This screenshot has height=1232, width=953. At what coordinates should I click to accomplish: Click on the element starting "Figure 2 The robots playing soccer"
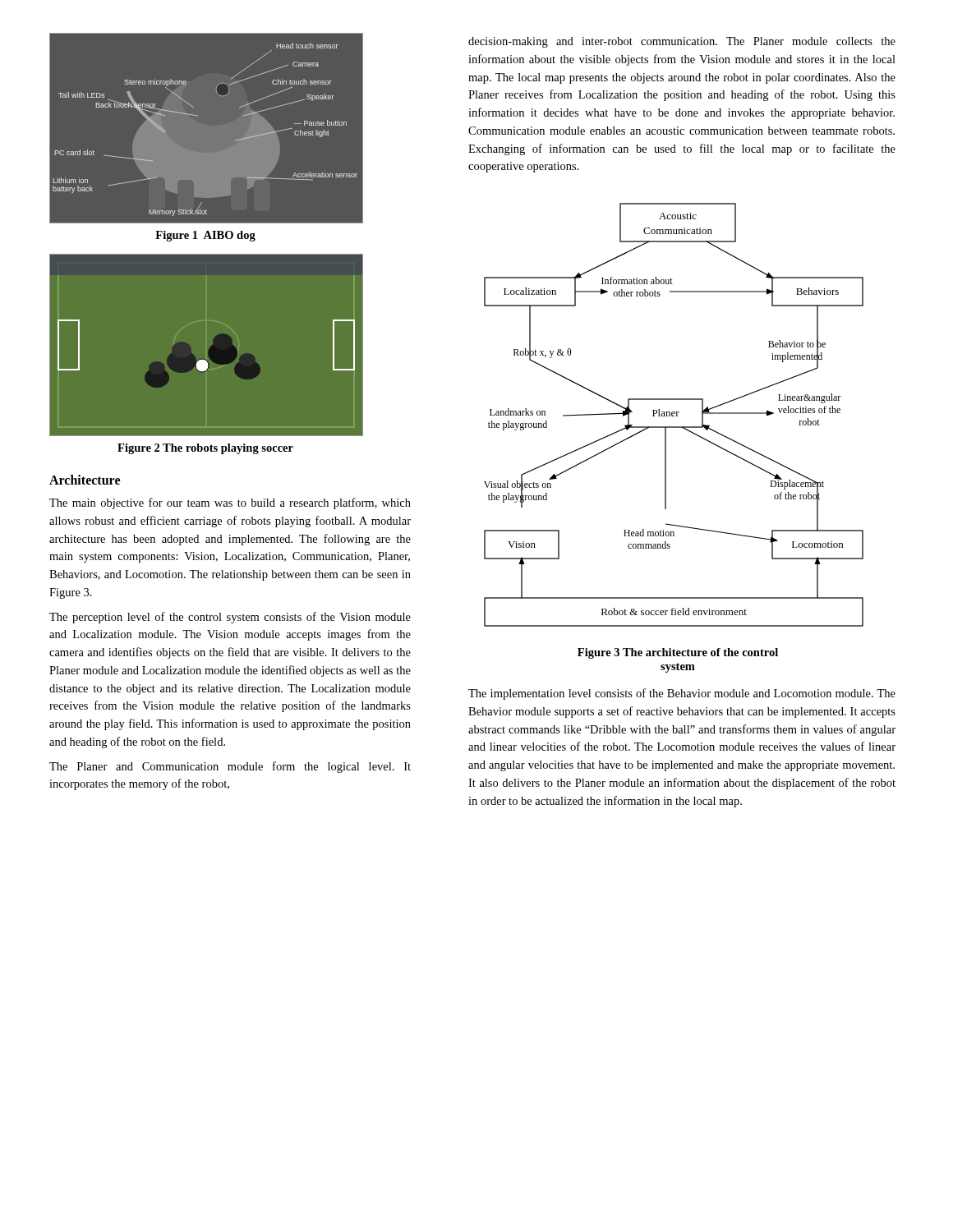pyautogui.click(x=205, y=448)
